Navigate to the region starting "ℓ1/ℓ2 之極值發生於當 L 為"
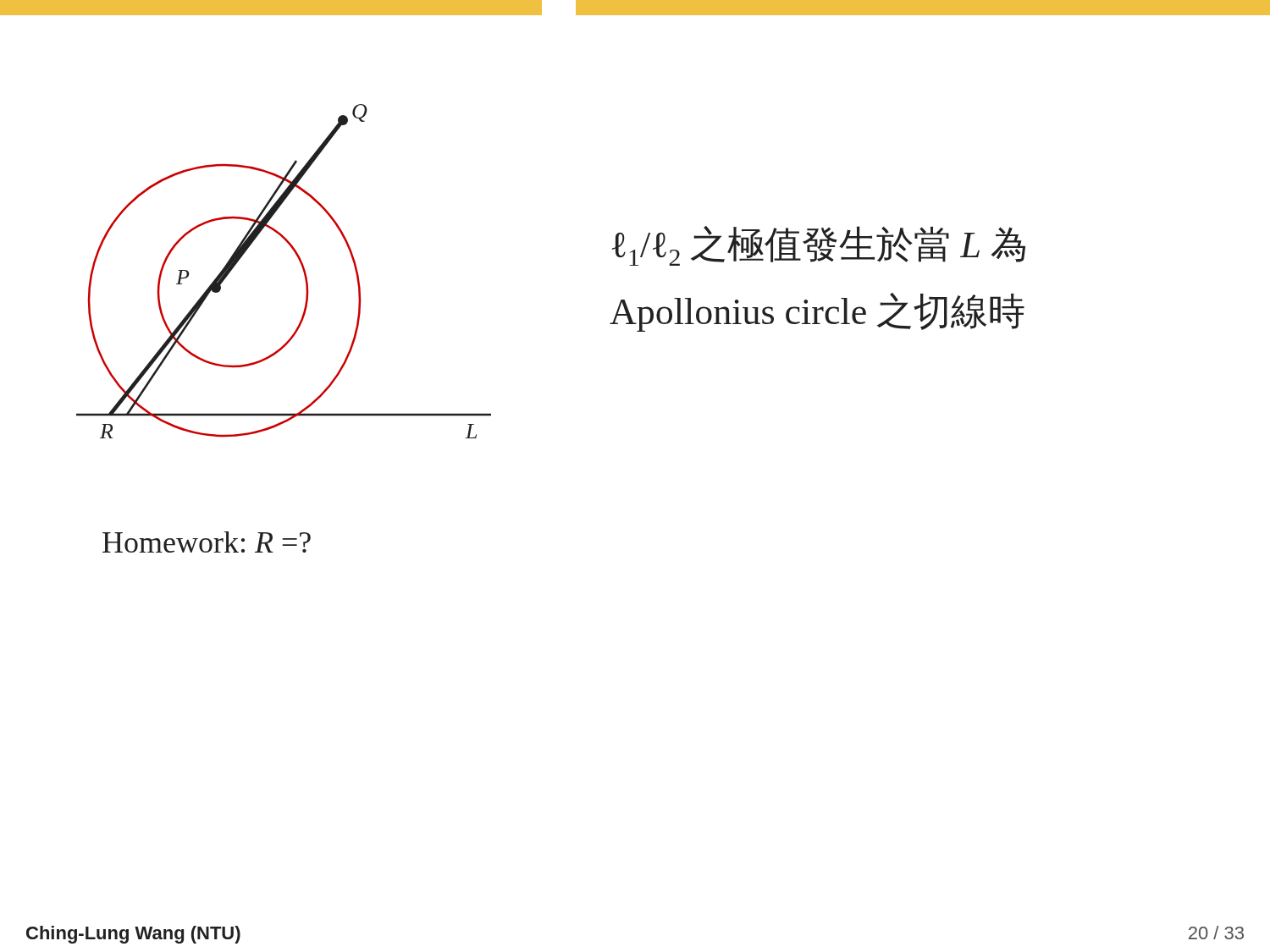This screenshot has height=952, width=1270. point(819,247)
